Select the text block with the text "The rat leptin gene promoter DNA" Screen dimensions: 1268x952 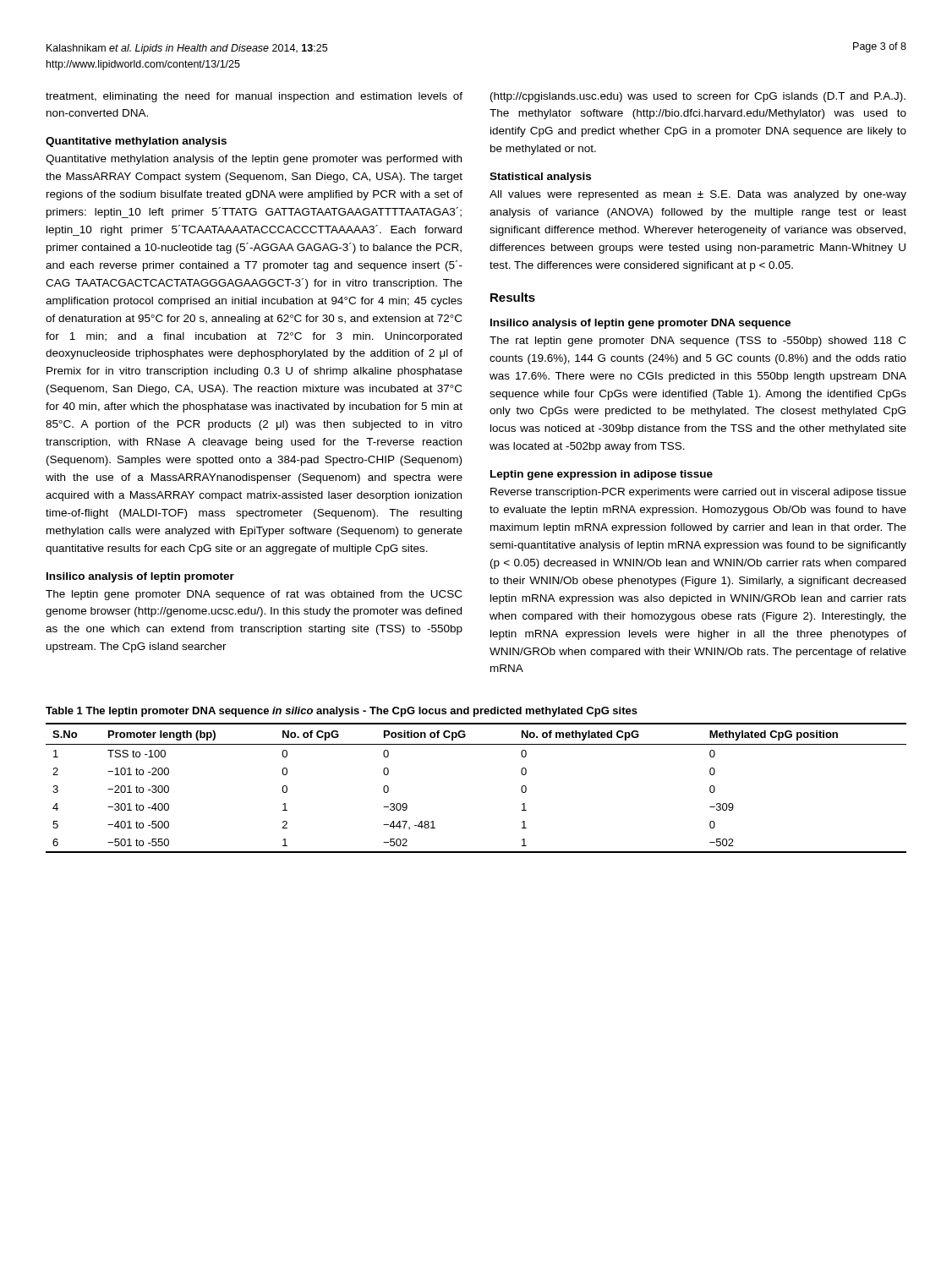pyautogui.click(x=698, y=394)
